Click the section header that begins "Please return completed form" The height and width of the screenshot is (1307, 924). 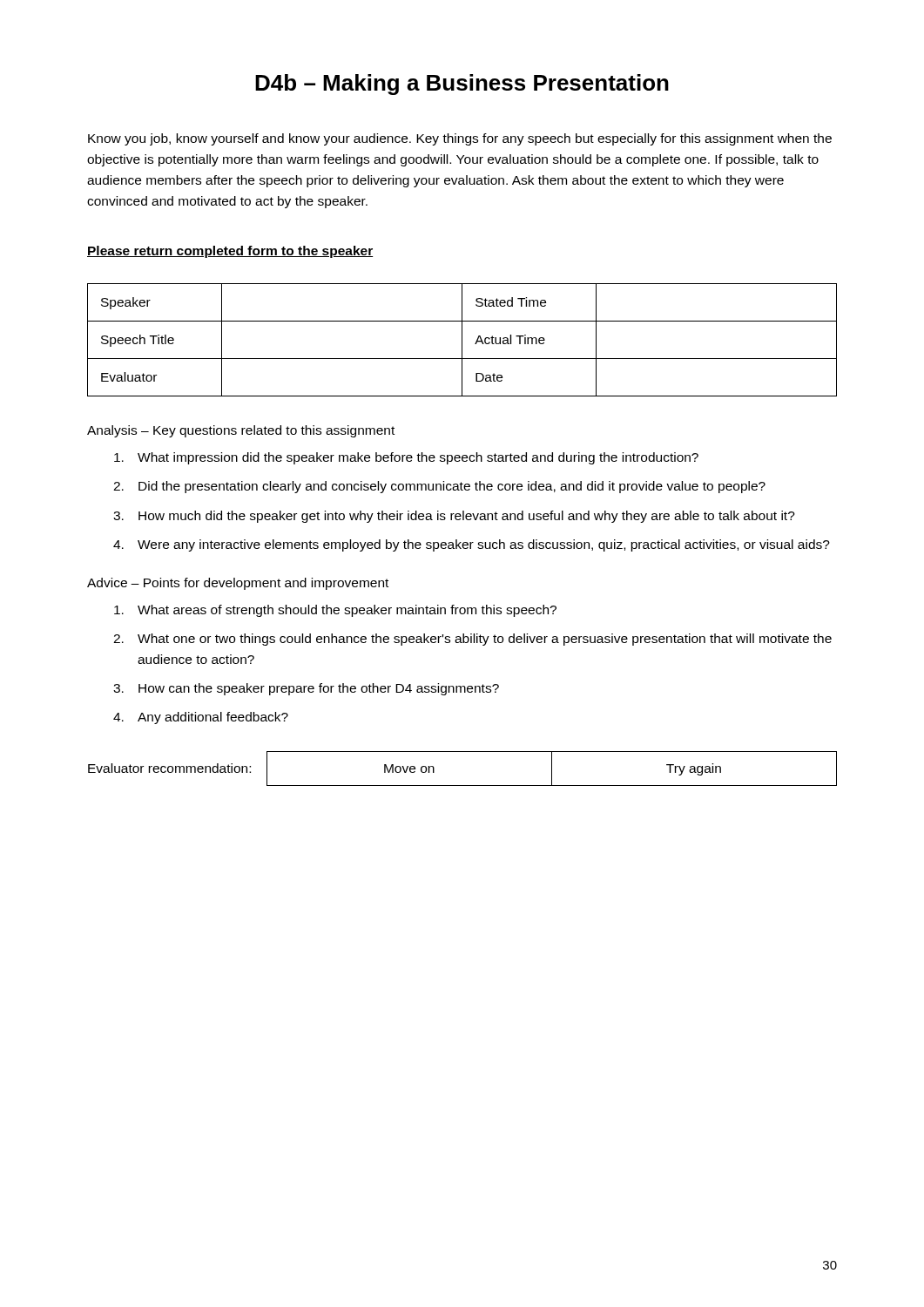230,251
